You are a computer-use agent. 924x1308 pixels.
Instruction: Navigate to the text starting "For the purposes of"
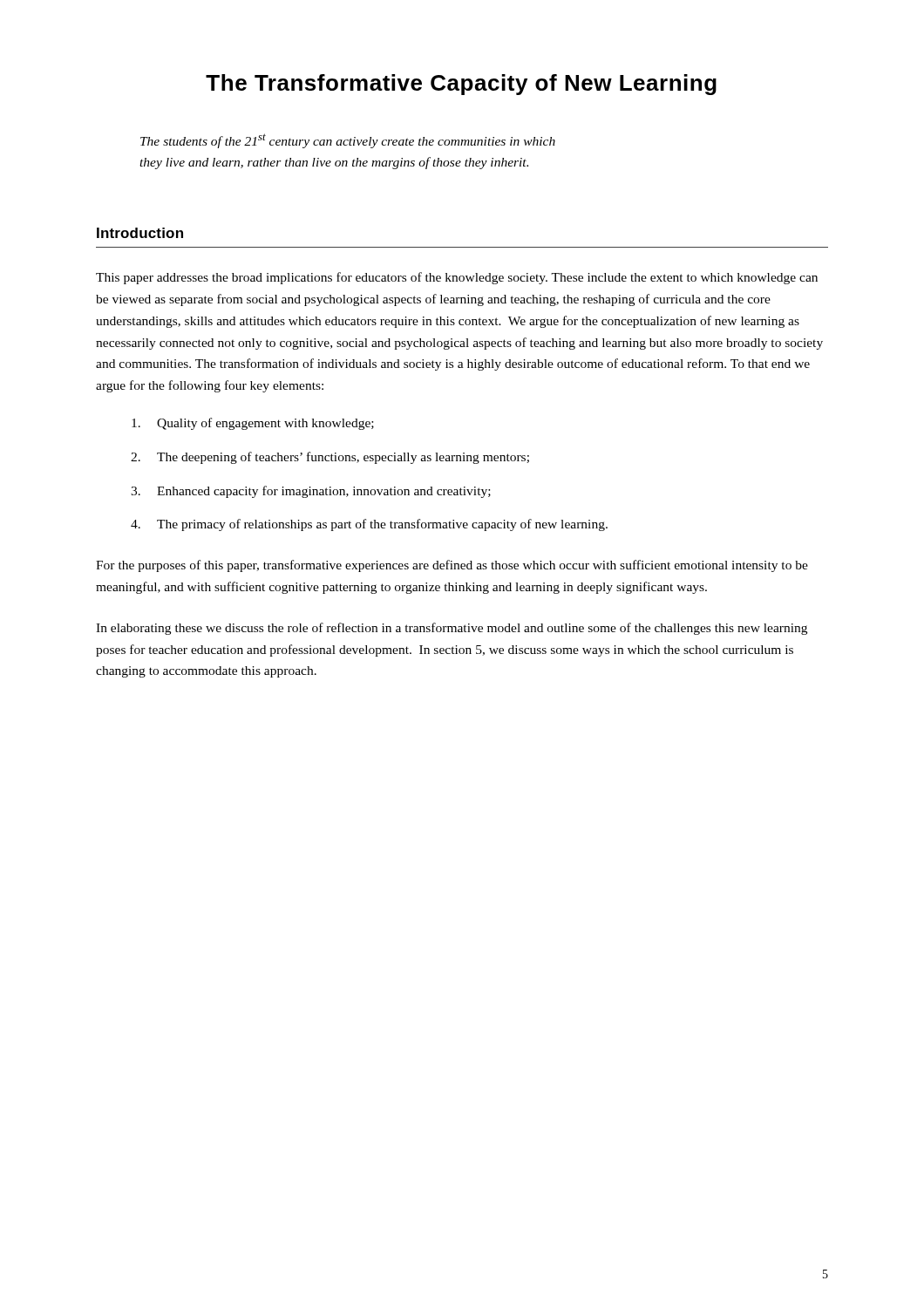[x=452, y=576]
